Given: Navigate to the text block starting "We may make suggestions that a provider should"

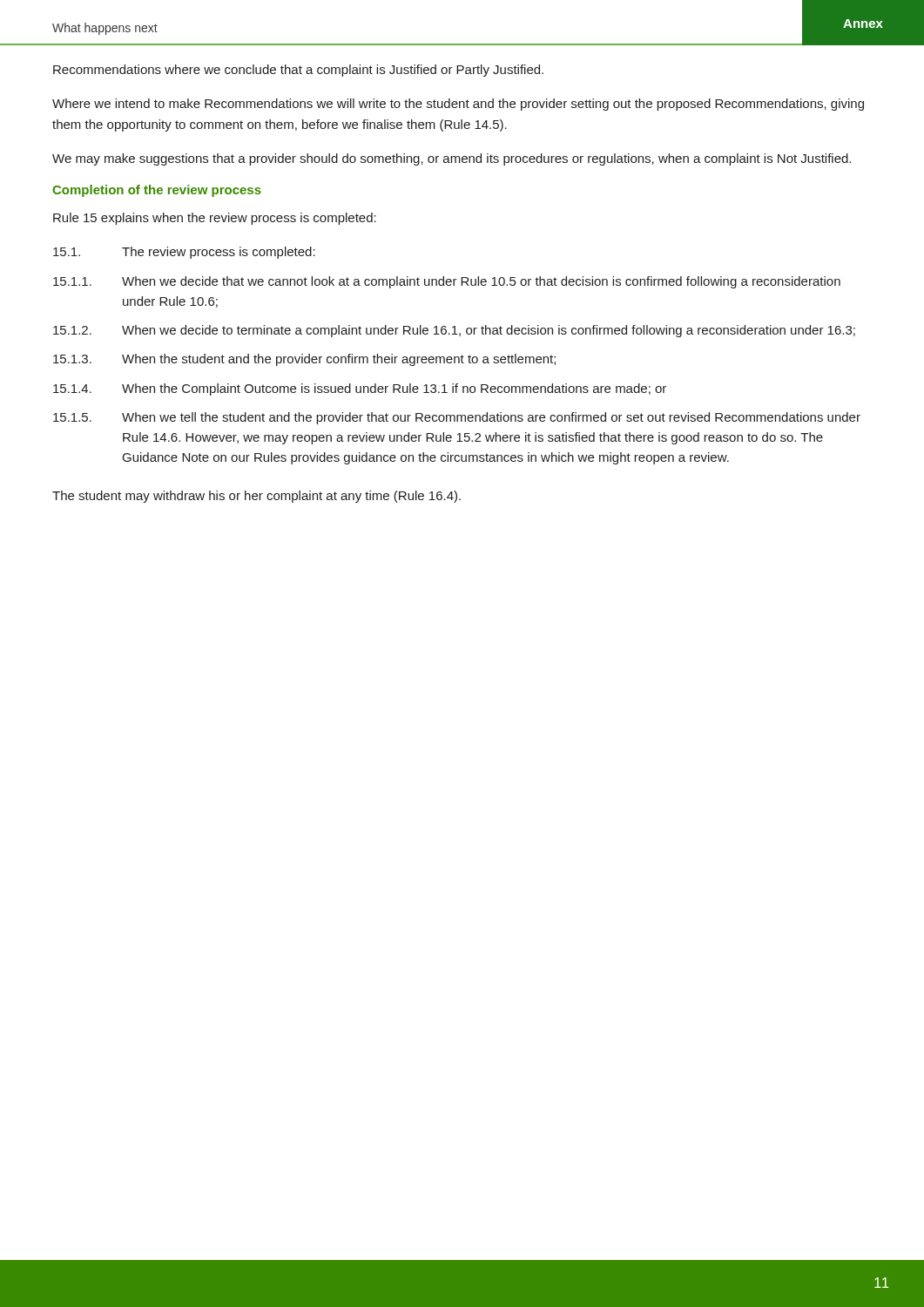Looking at the screenshot, I should point(452,158).
